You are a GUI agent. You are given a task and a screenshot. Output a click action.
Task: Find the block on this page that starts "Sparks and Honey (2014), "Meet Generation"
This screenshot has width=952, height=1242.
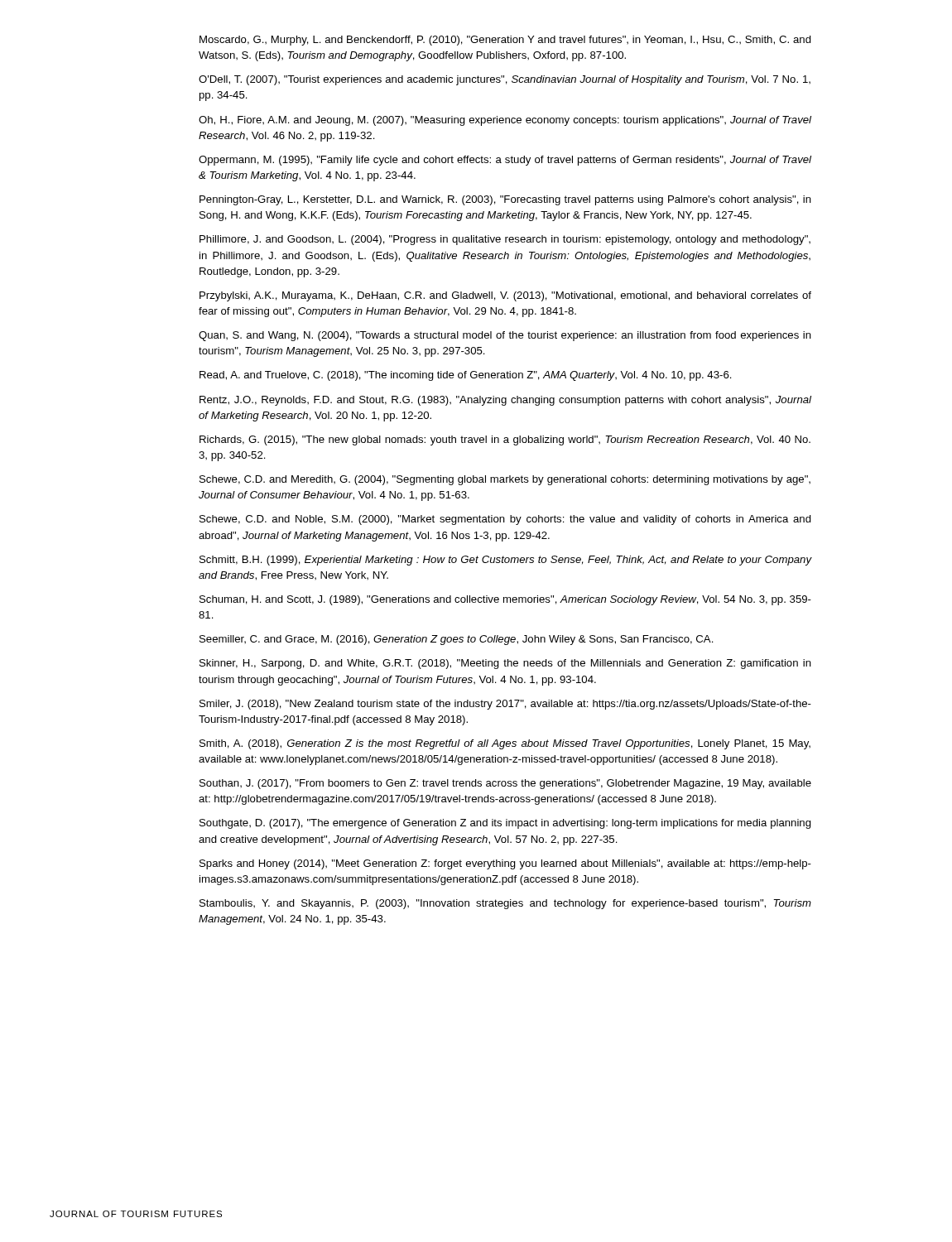[x=505, y=871]
